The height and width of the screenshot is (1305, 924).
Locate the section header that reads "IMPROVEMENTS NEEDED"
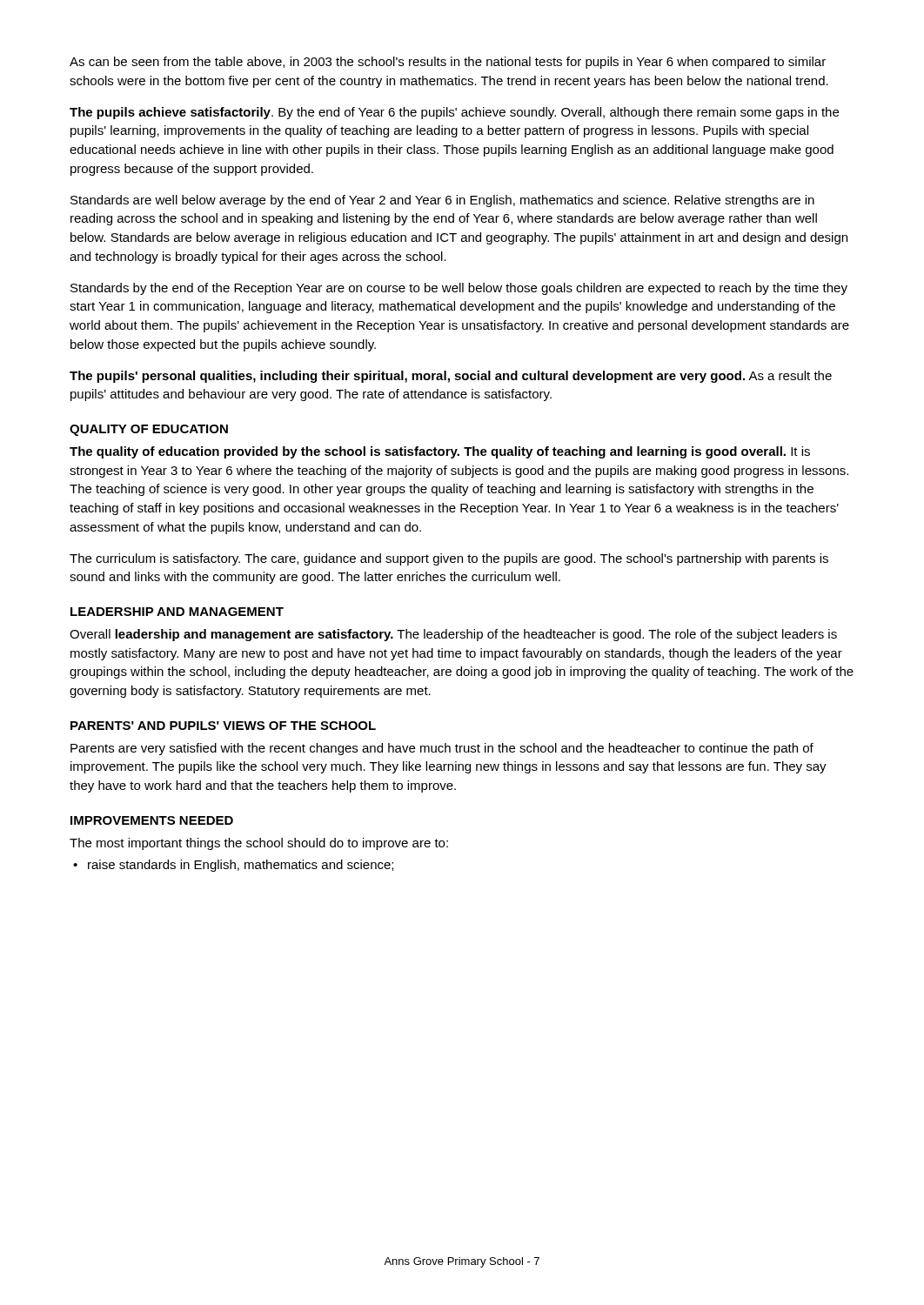tap(152, 820)
